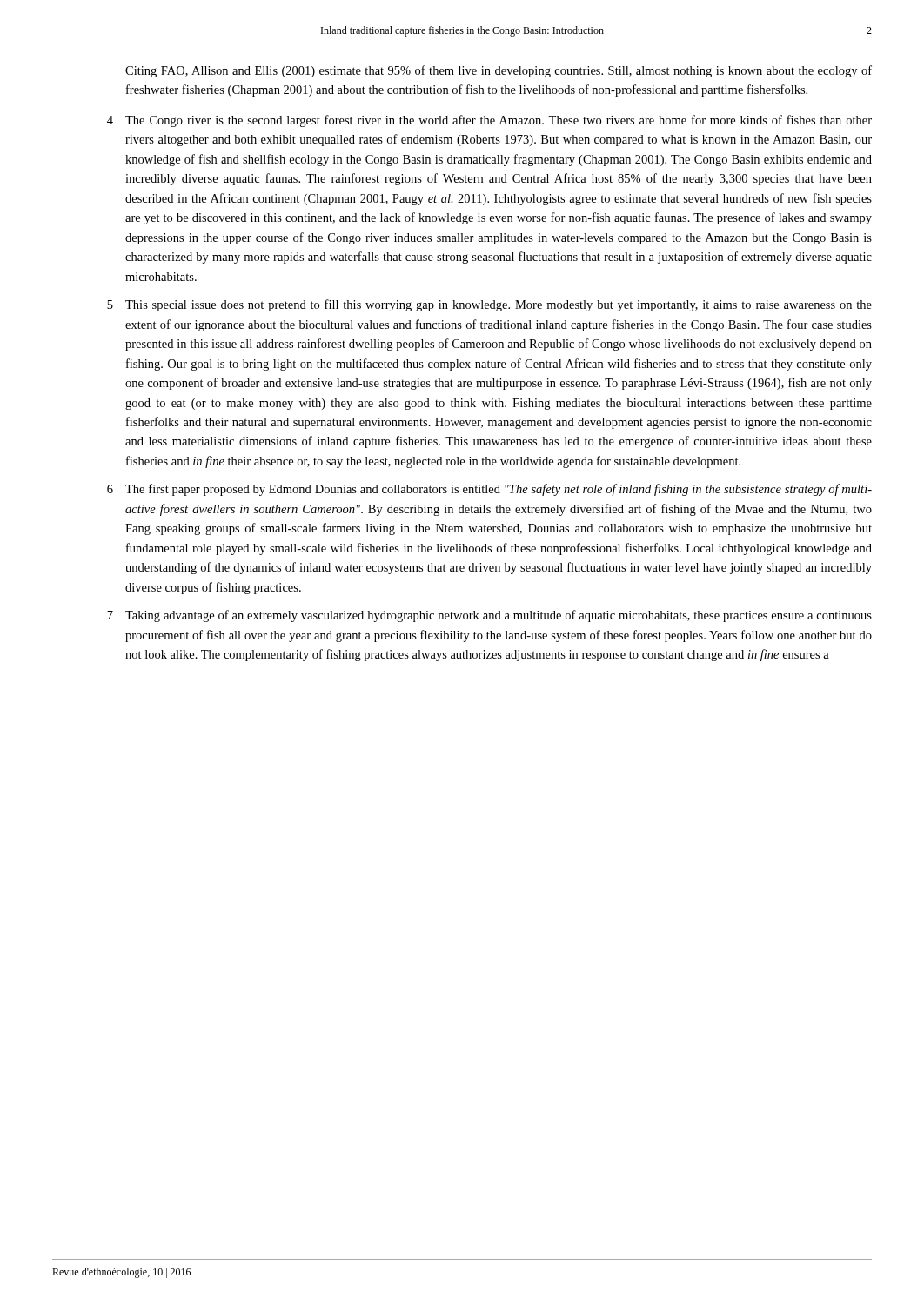Image resolution: width=924 pixels, height=1305 pixels.
Task: Find the element starting "Citing FAO, Allison and Ellis"
Action: 499,80
